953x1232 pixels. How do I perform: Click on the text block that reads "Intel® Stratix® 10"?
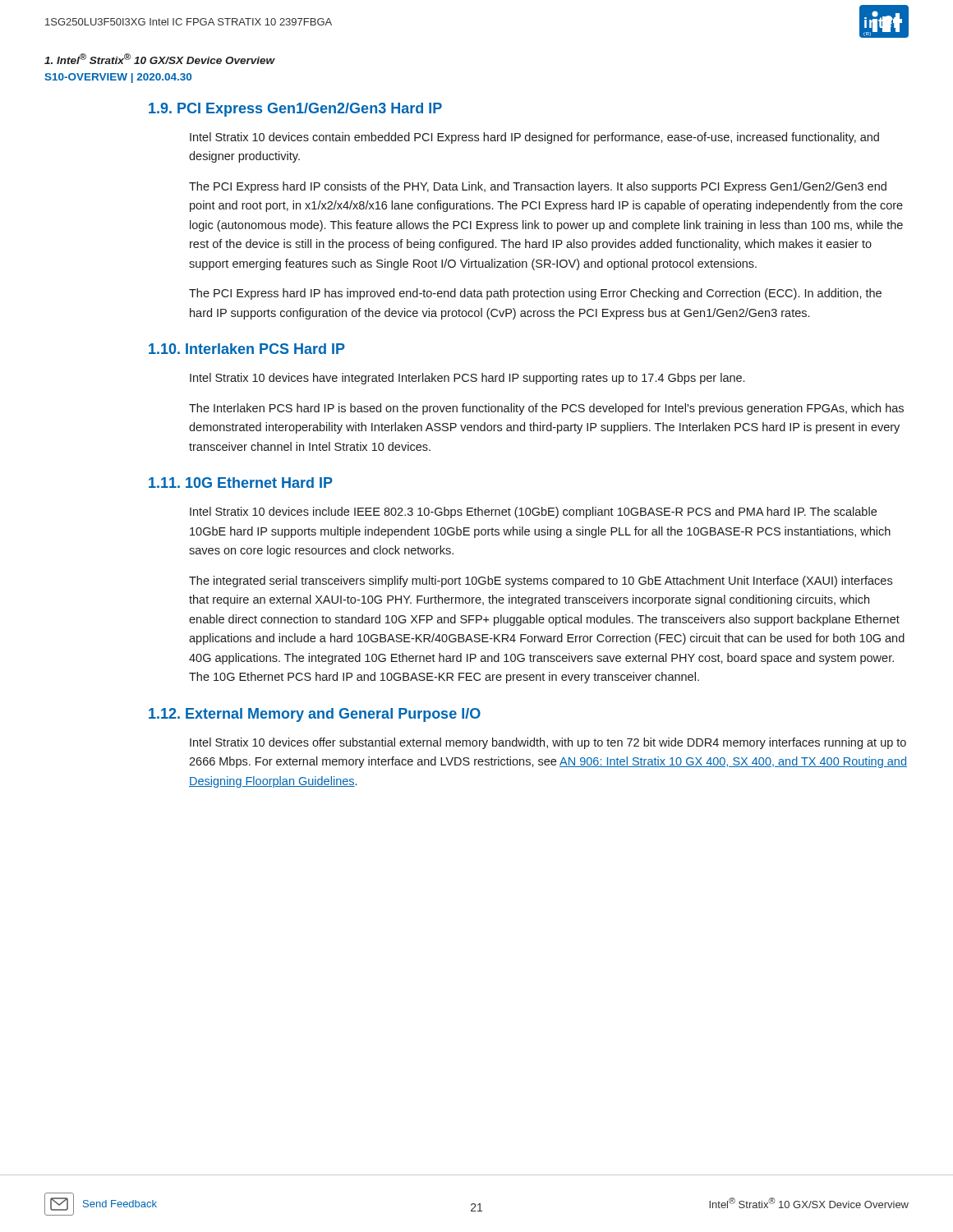pos(159,67)
